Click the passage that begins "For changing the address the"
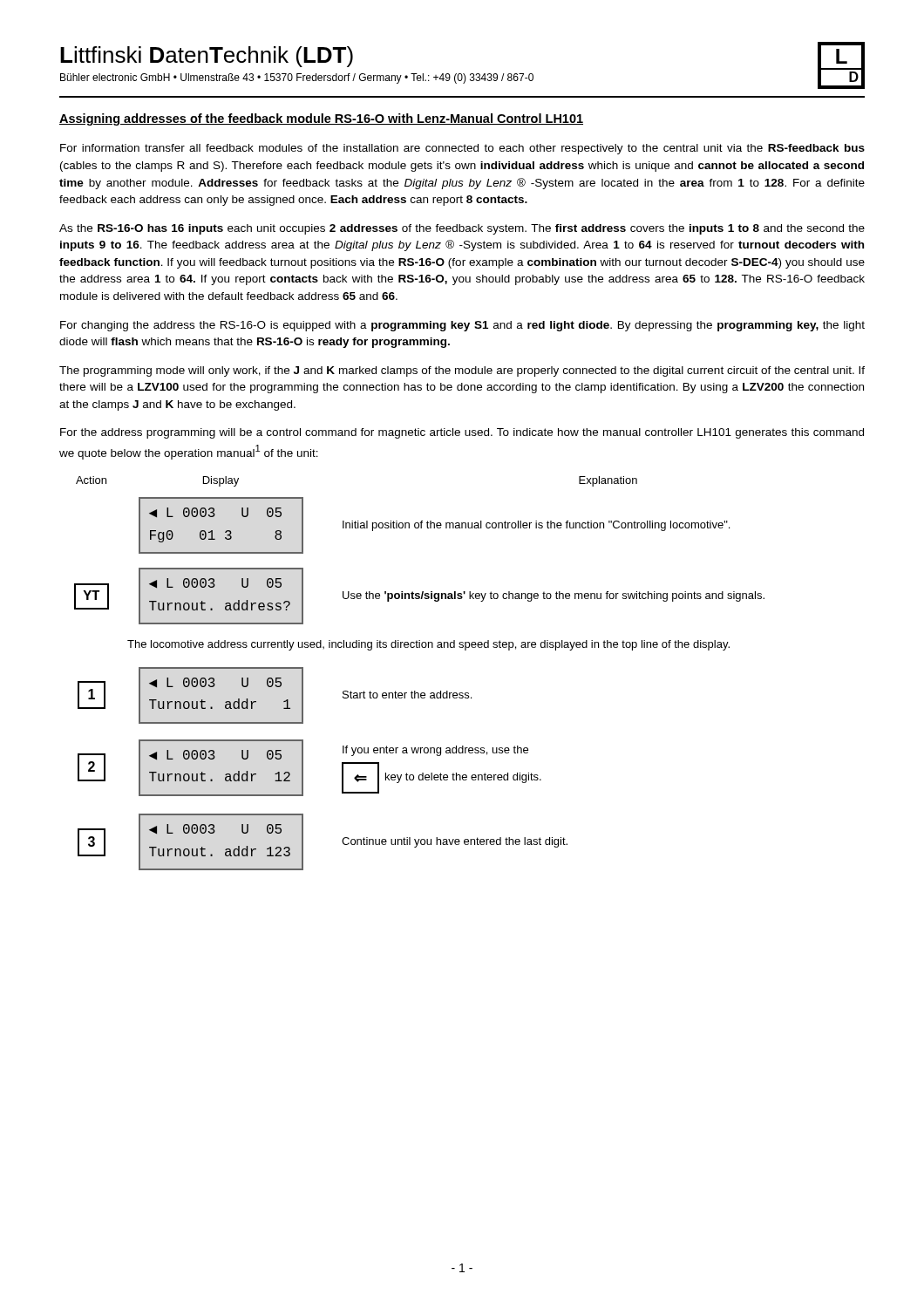This screenshot has width=924, height=1308. [462, 333]
